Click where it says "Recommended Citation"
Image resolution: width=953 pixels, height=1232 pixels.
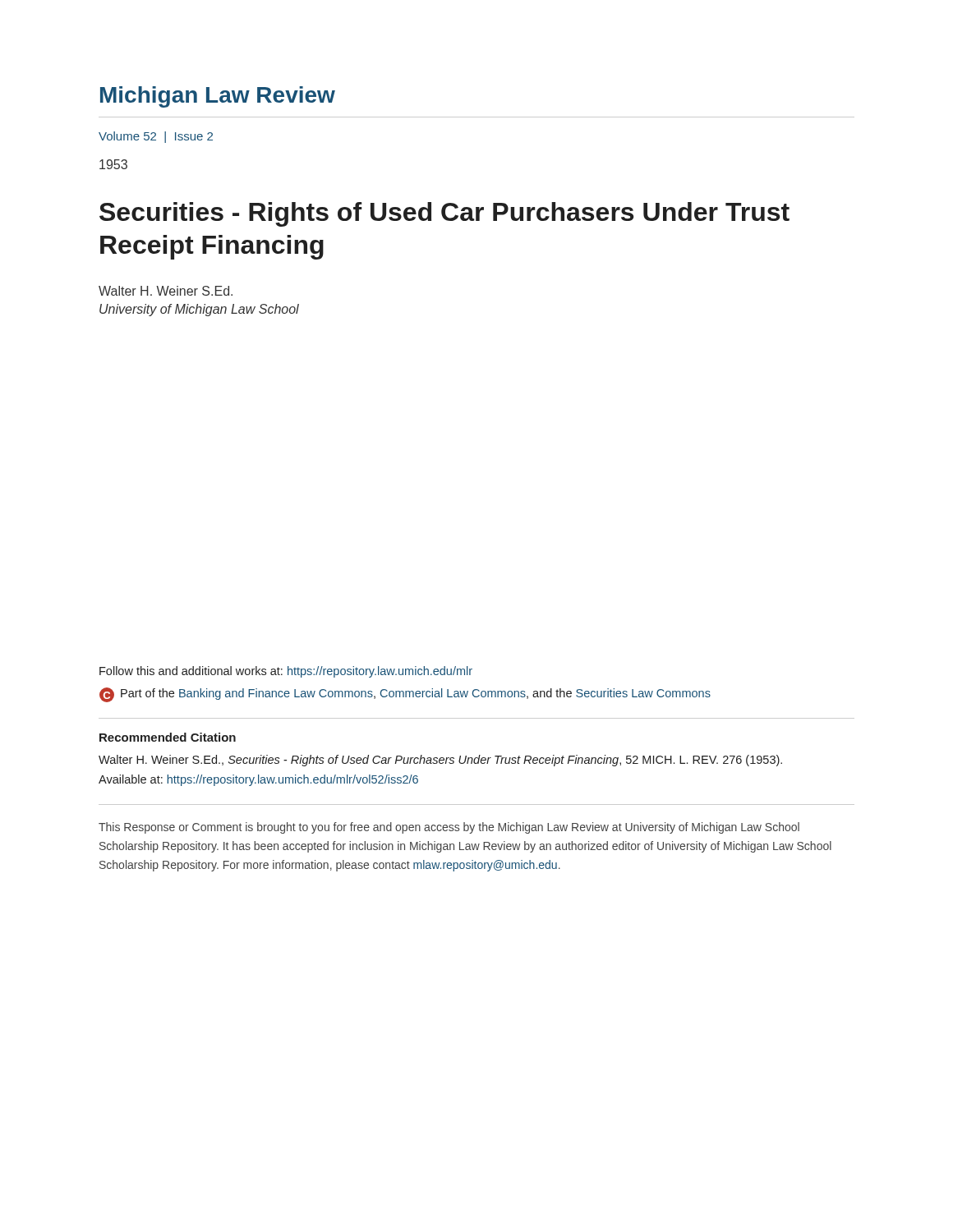tap(167, 737)
